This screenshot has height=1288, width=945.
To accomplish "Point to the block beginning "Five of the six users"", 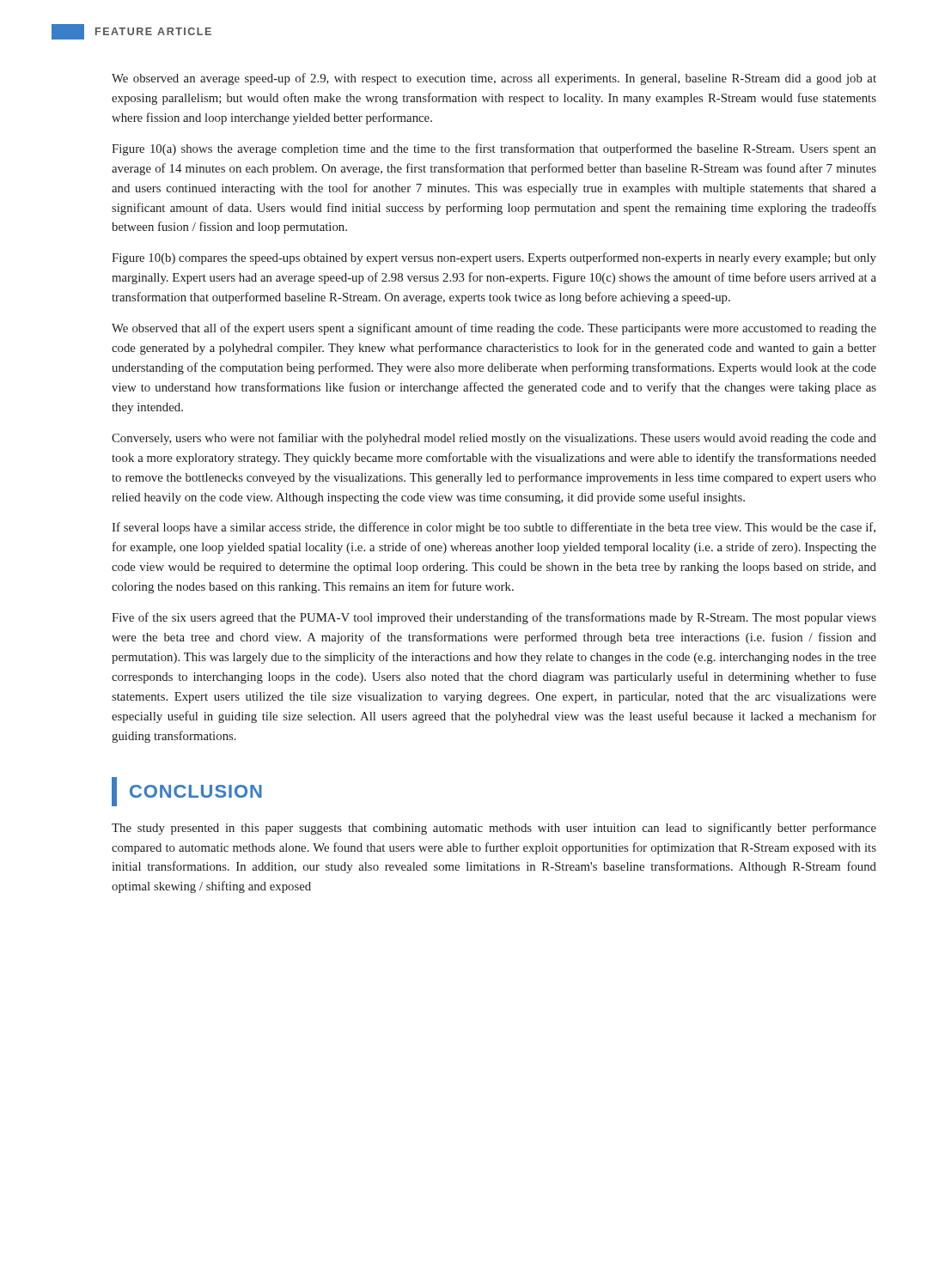I will 494,677.
